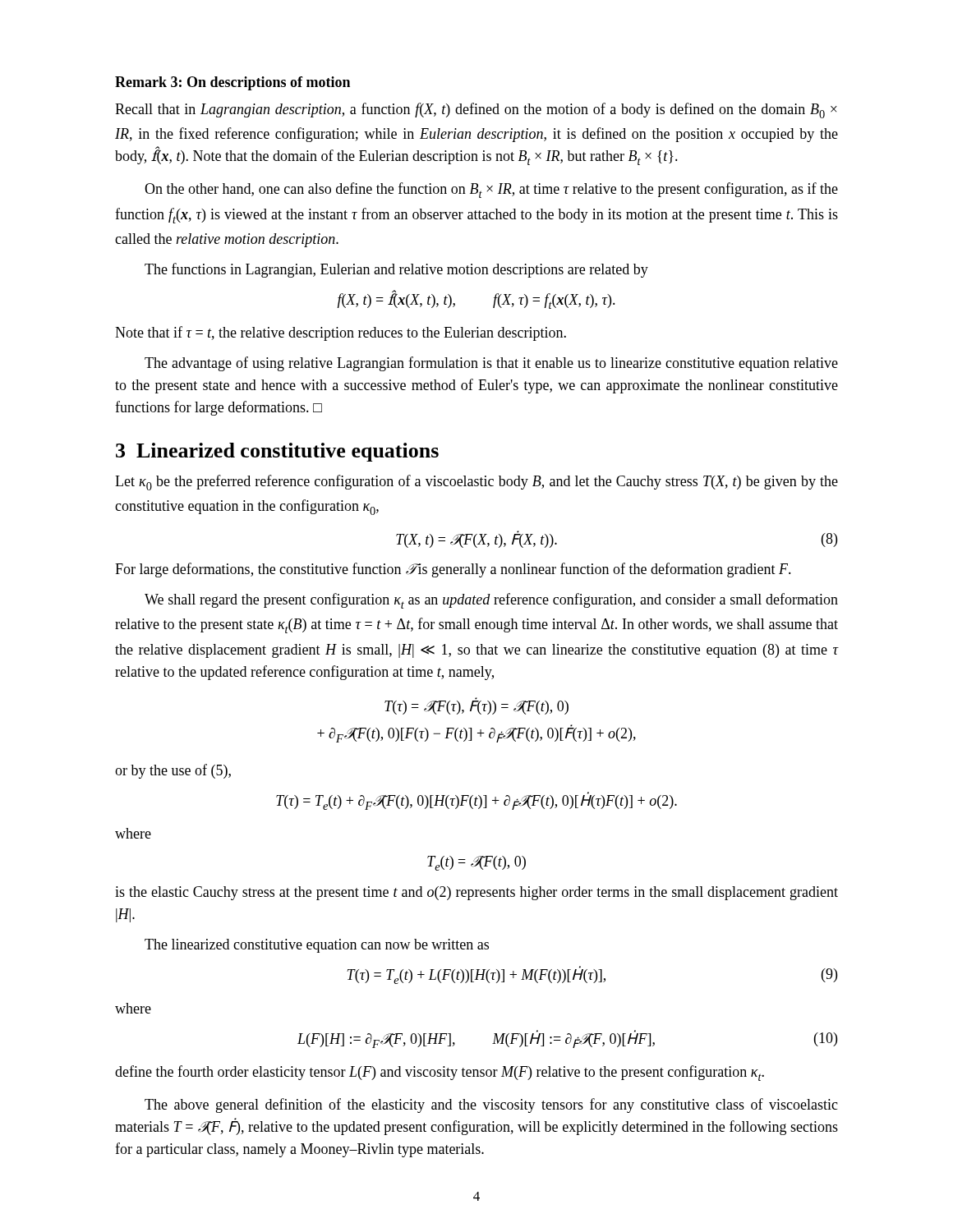Select the text block starting "On the other hand, one can also"
The height and width of the screenshot is (1232, 953).
(x=476, y=214)
